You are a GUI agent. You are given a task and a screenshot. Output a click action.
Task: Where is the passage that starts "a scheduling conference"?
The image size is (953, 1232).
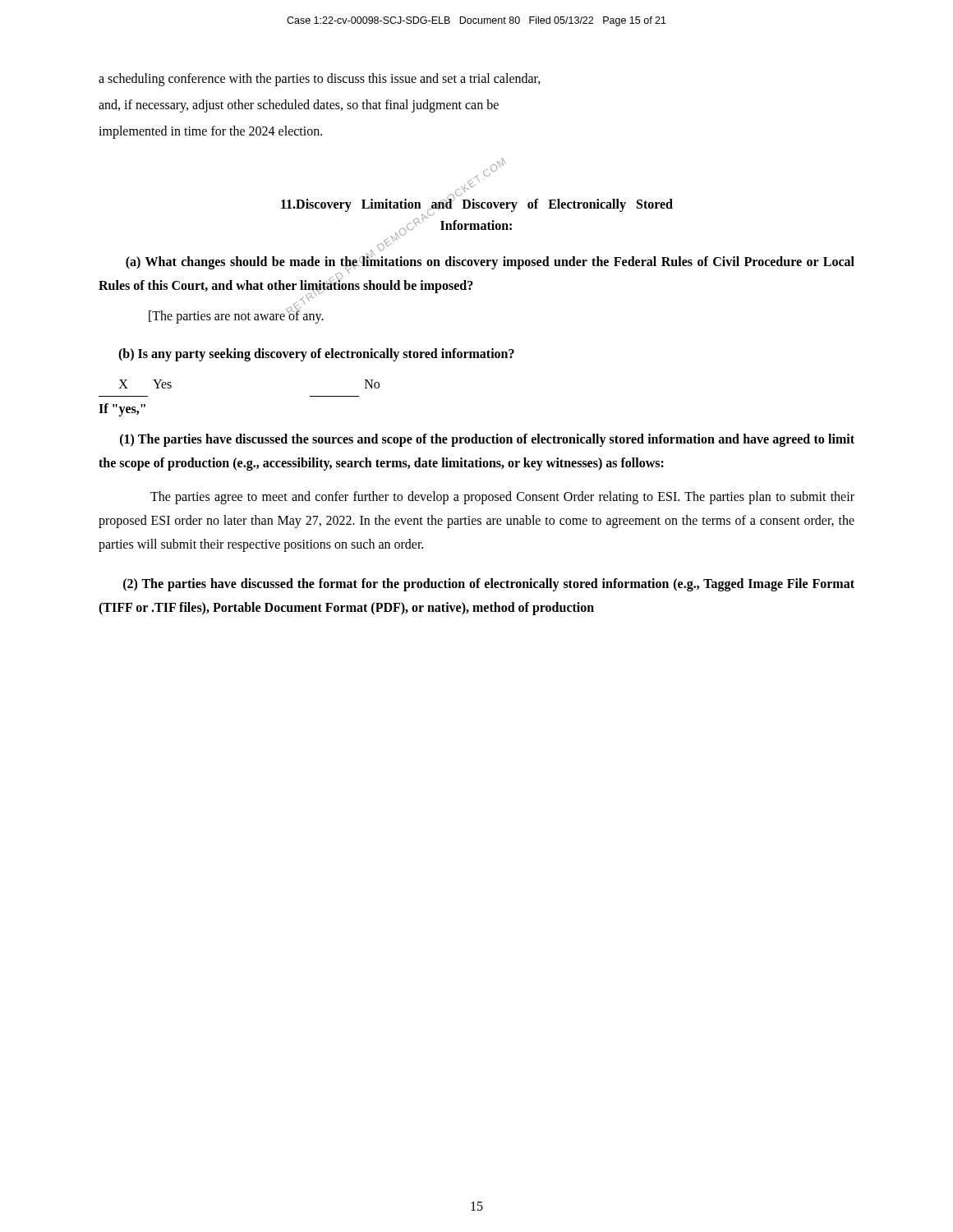[320, 78]
